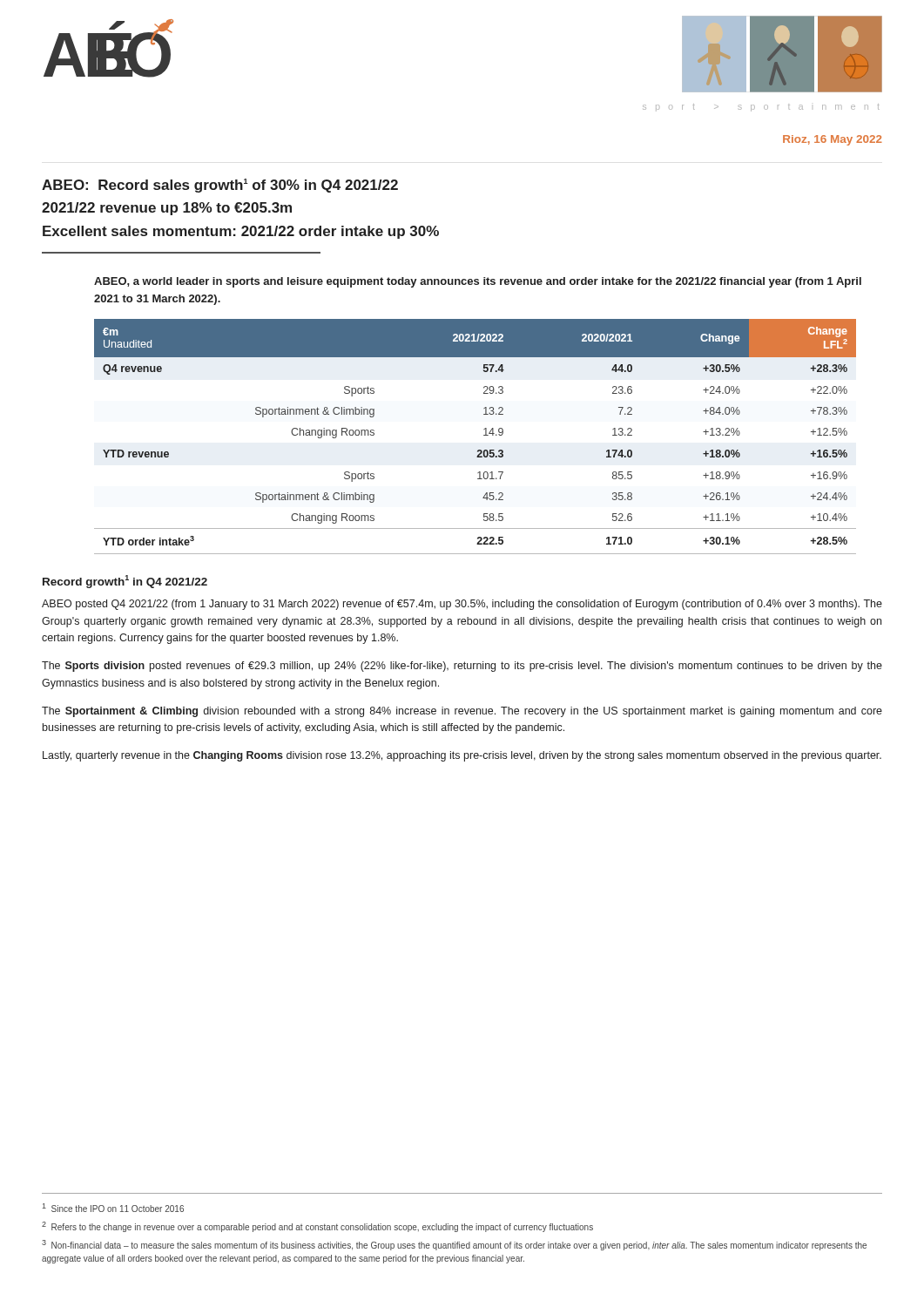Find the element starting "The Sportainment & Climbing division rebounded with a"

point(462,719)
